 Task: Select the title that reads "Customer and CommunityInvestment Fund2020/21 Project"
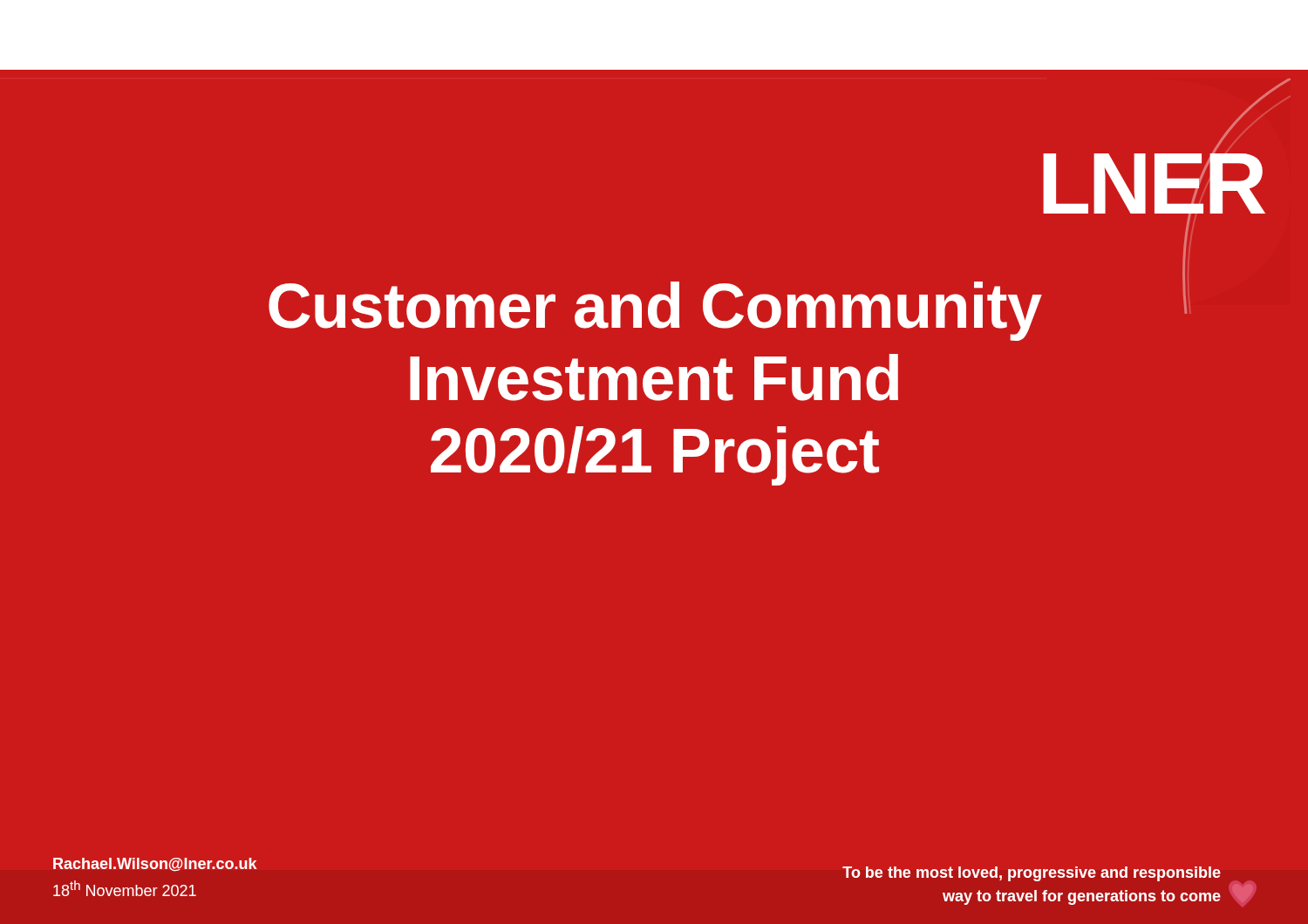coord(654,379)
